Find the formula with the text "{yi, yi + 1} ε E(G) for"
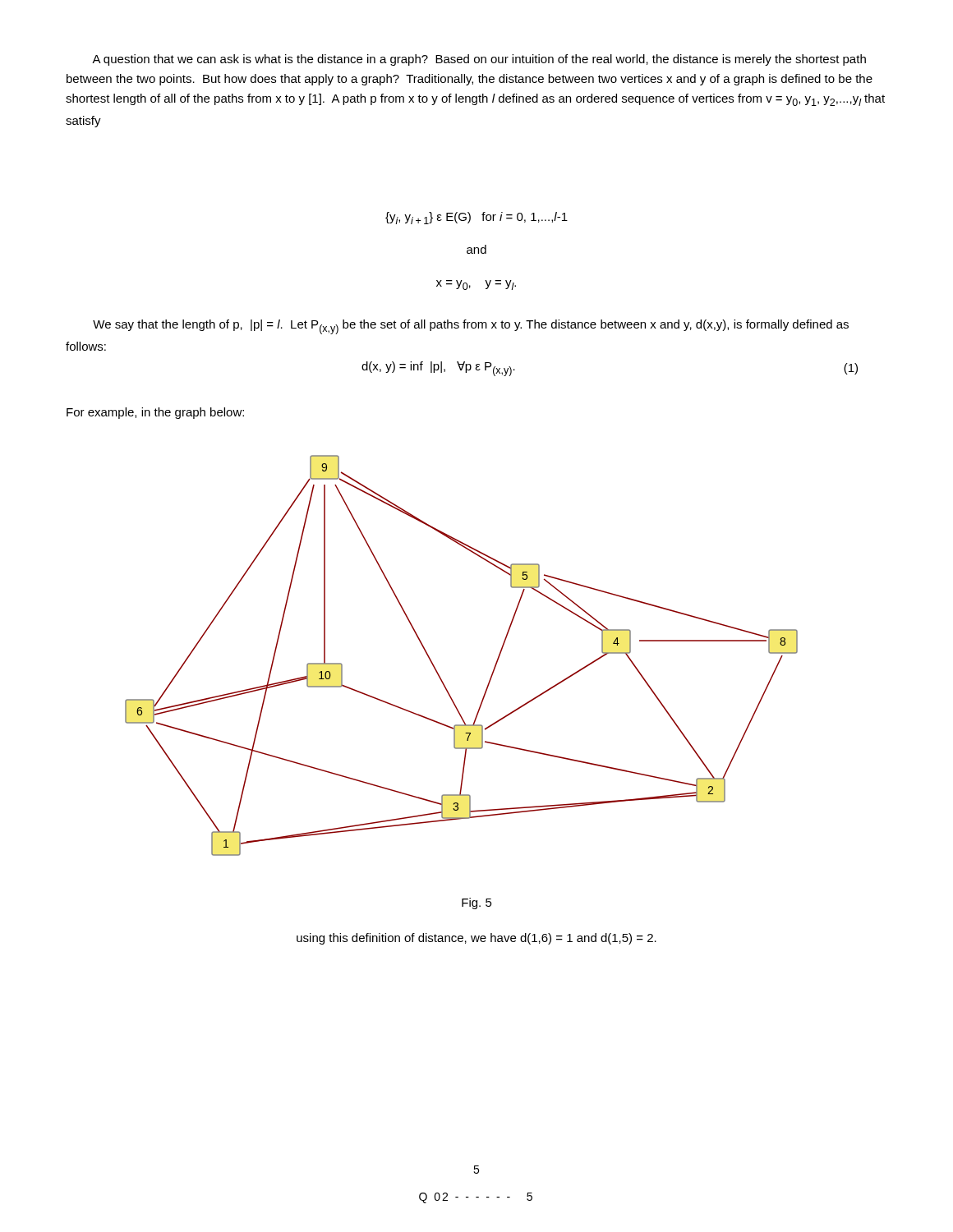Screen dimensions: 1232x953 [476, 218]
